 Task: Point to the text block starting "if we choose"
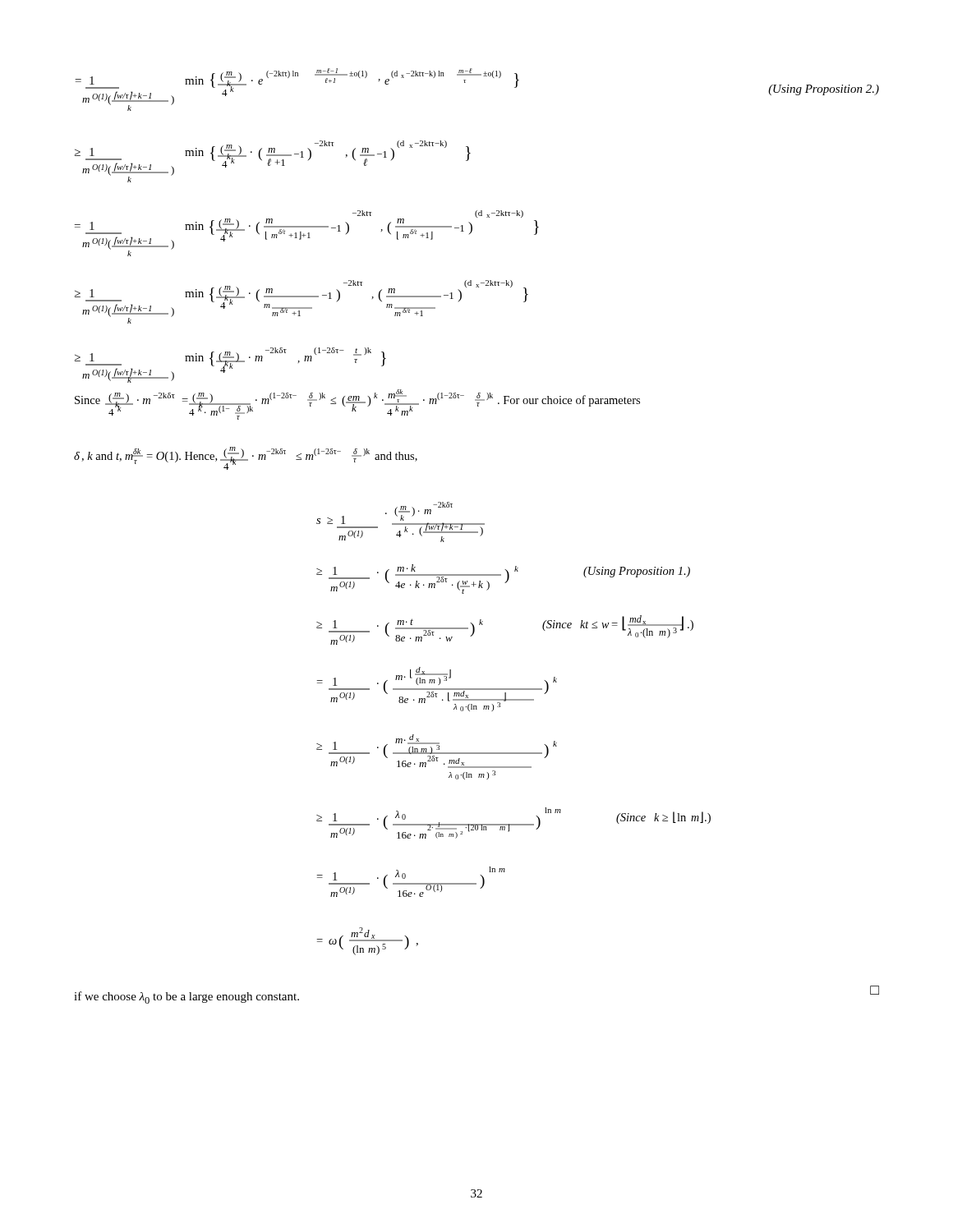187,998
